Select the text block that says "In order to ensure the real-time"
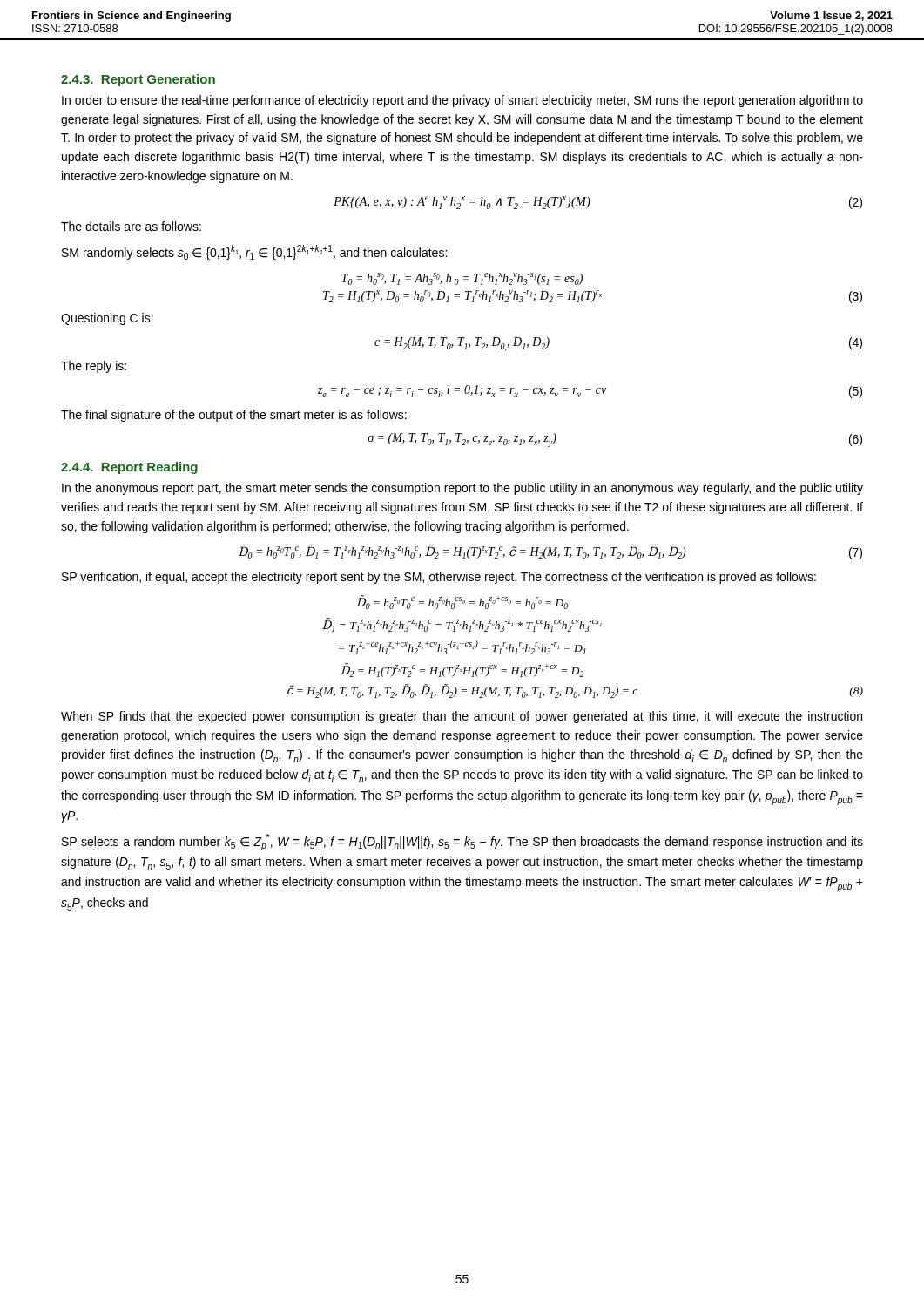The image size is (924, 1307). tap(462, 138)
